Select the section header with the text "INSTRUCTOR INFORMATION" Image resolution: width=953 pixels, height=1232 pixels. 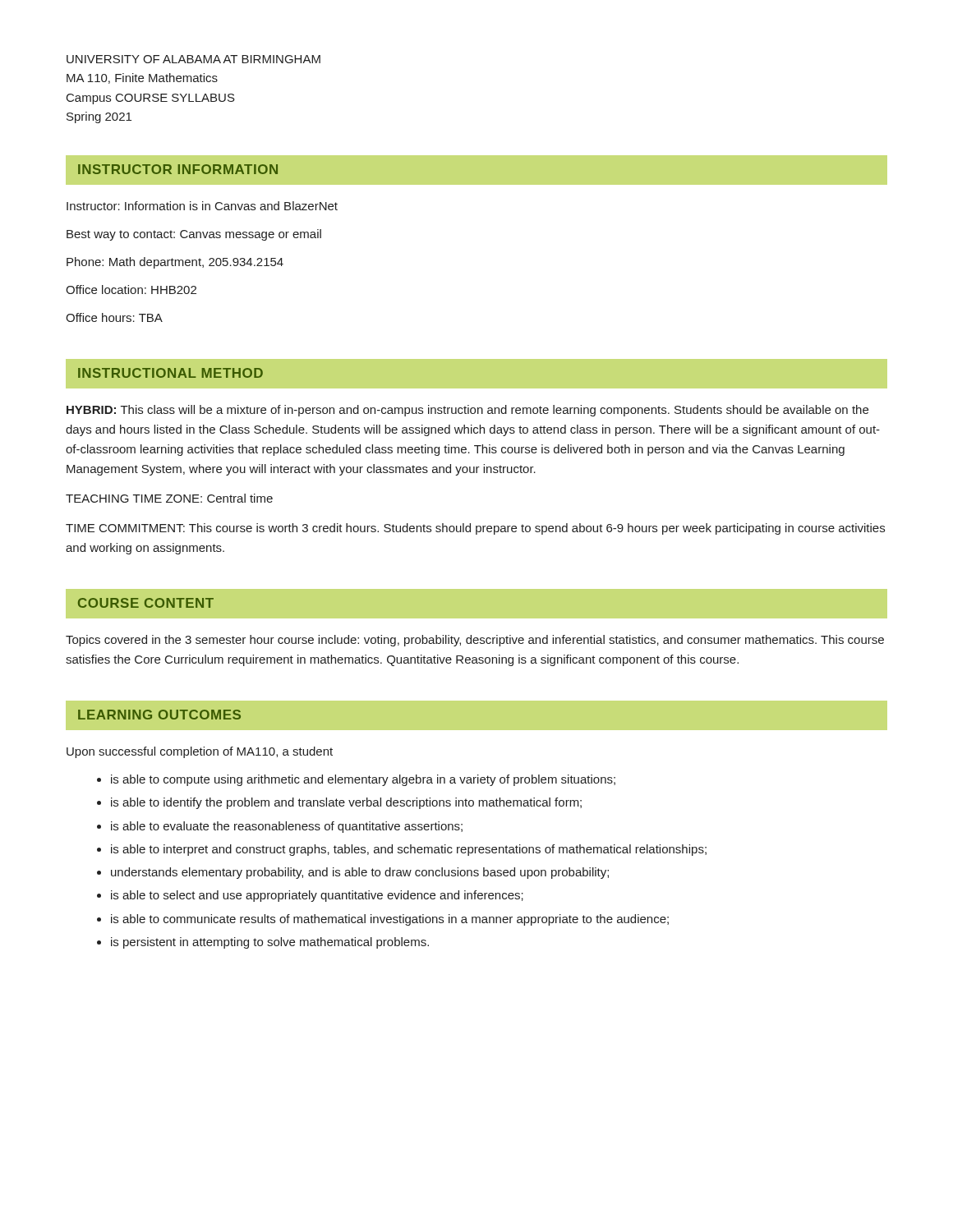pyautogui.click(x=178, y=170)
